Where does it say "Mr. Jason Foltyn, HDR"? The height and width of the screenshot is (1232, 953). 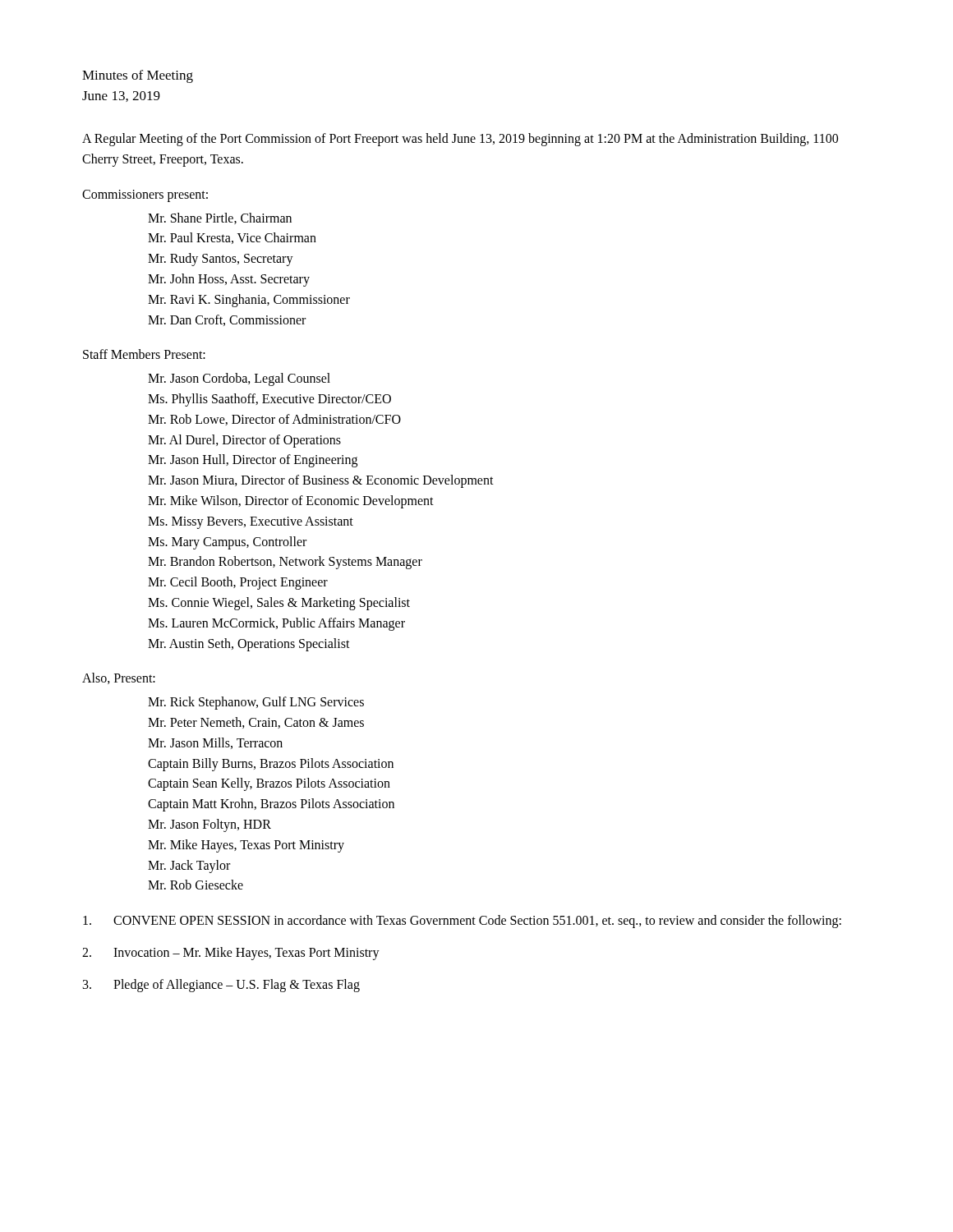tap(209, 824)
